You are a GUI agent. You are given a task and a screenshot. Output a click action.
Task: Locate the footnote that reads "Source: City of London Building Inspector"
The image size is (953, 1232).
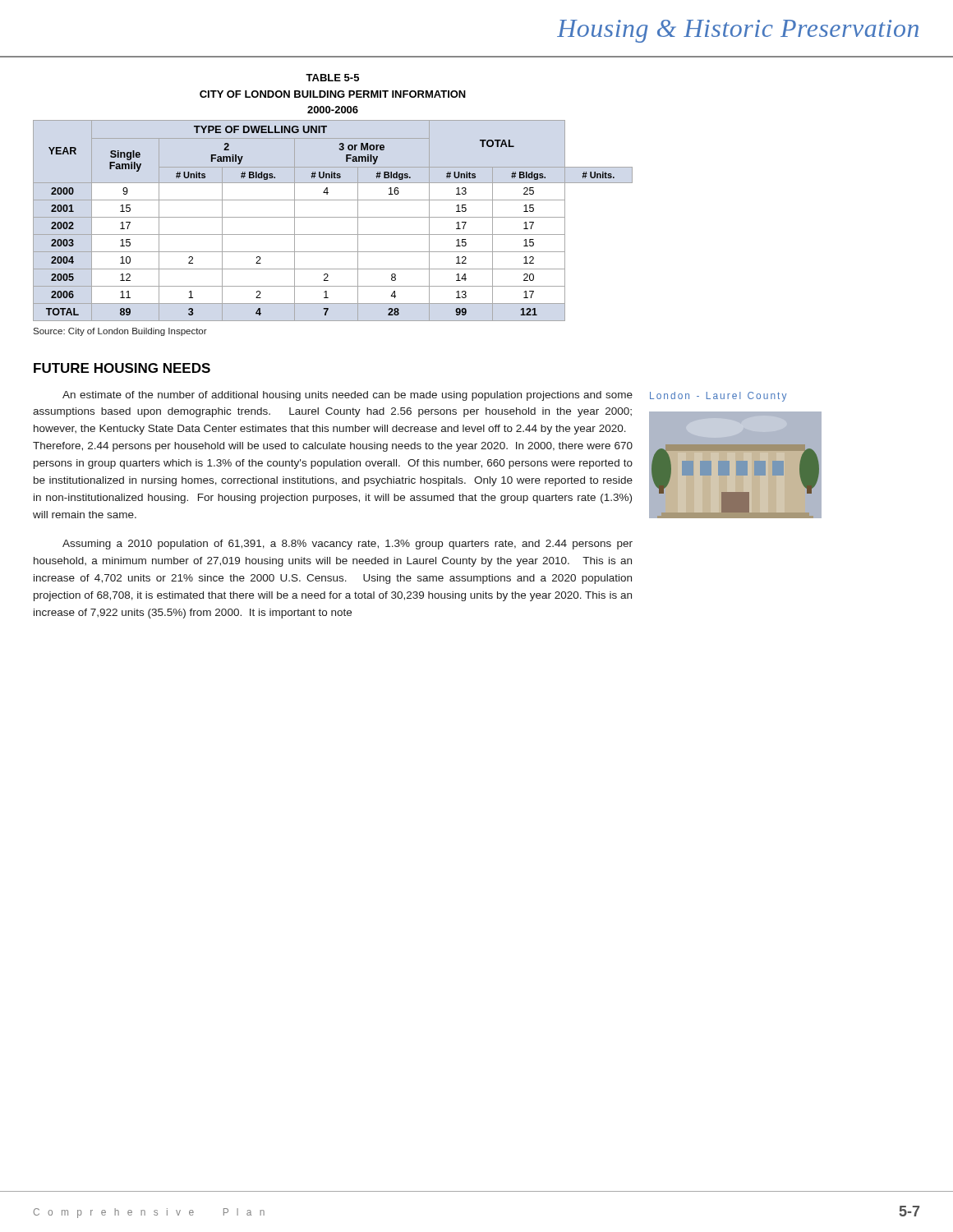[x=120, y=331]
